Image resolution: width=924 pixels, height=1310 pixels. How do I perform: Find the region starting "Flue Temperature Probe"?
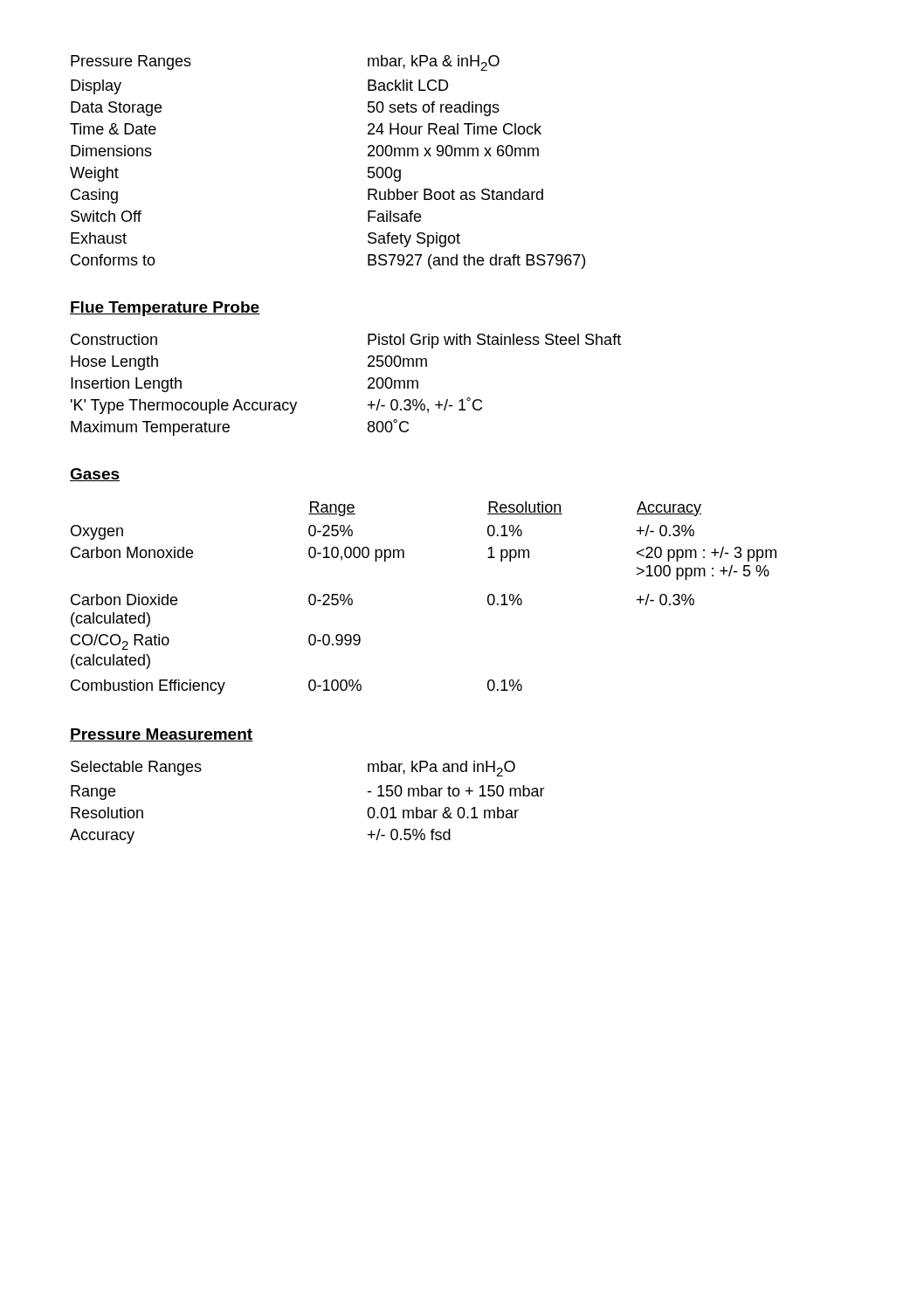[165, 307]
